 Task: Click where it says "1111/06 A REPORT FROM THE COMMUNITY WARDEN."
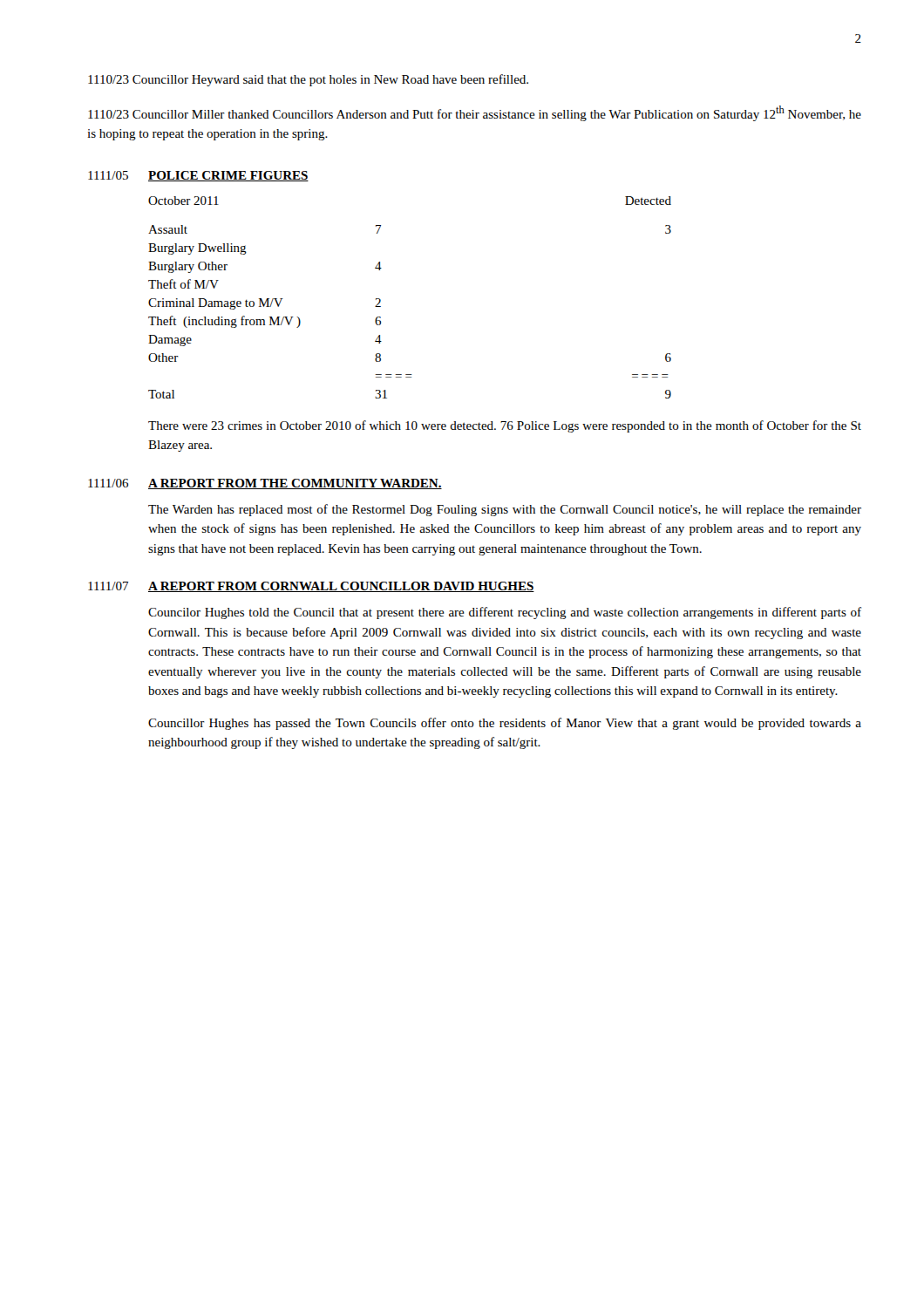pos(264,483)
